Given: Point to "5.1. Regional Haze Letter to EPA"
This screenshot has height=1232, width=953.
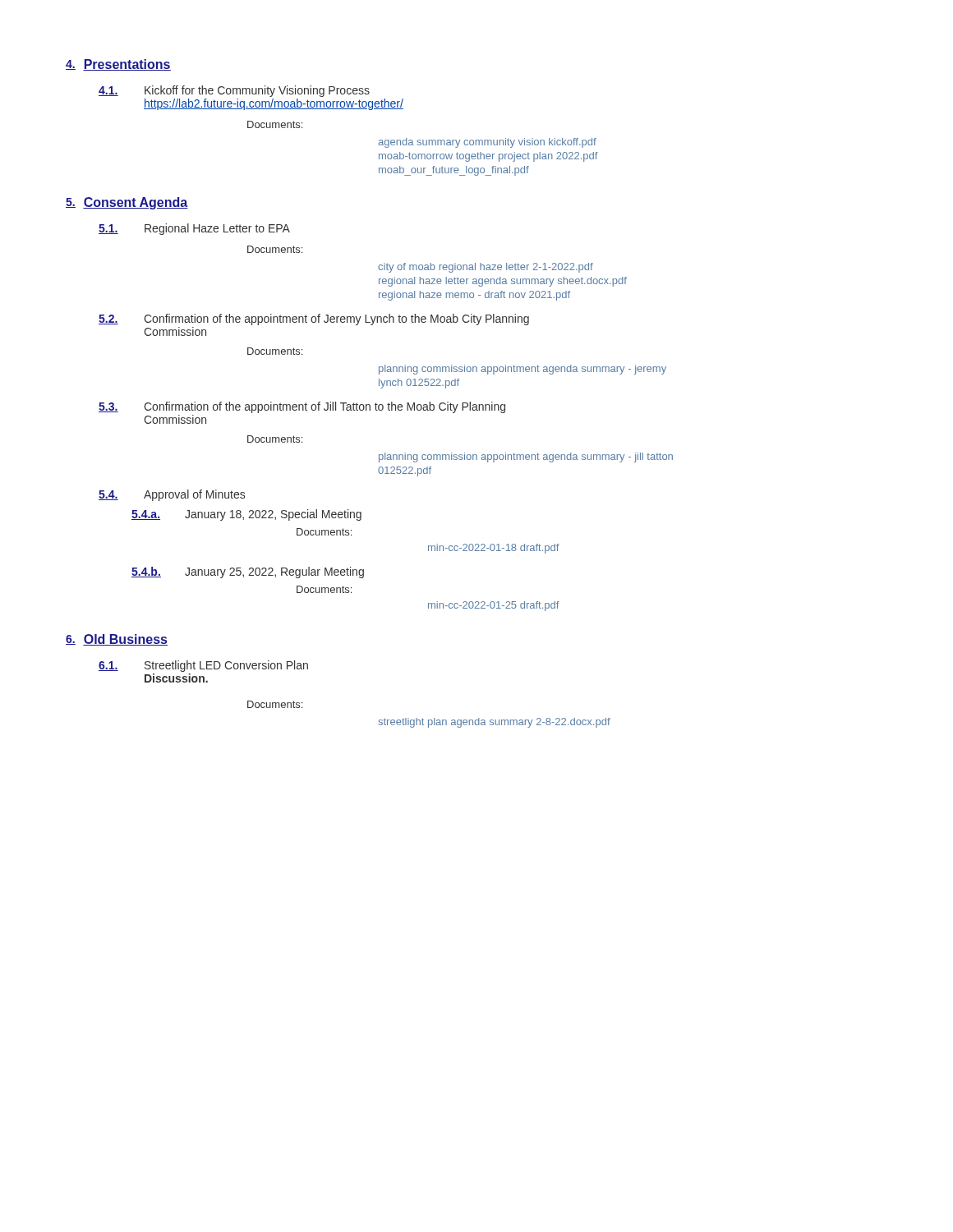Looking at the screenshot, I should pos(194,228).
